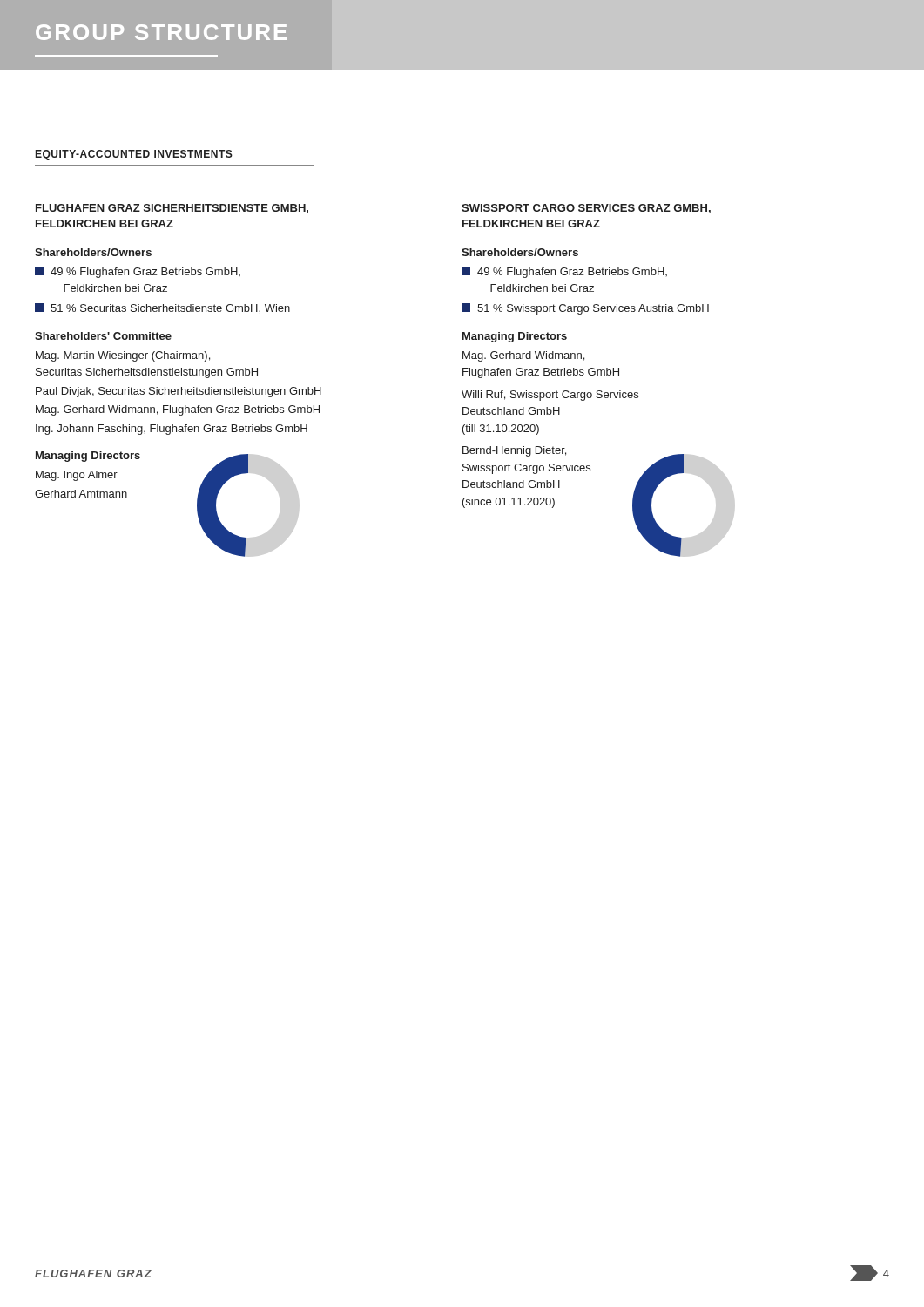The height and width of the screenshot is (1307, 924).
Task: Click on the text block that says "Managing Directors Mag. Gerhard"
Action: pos(515,337)
